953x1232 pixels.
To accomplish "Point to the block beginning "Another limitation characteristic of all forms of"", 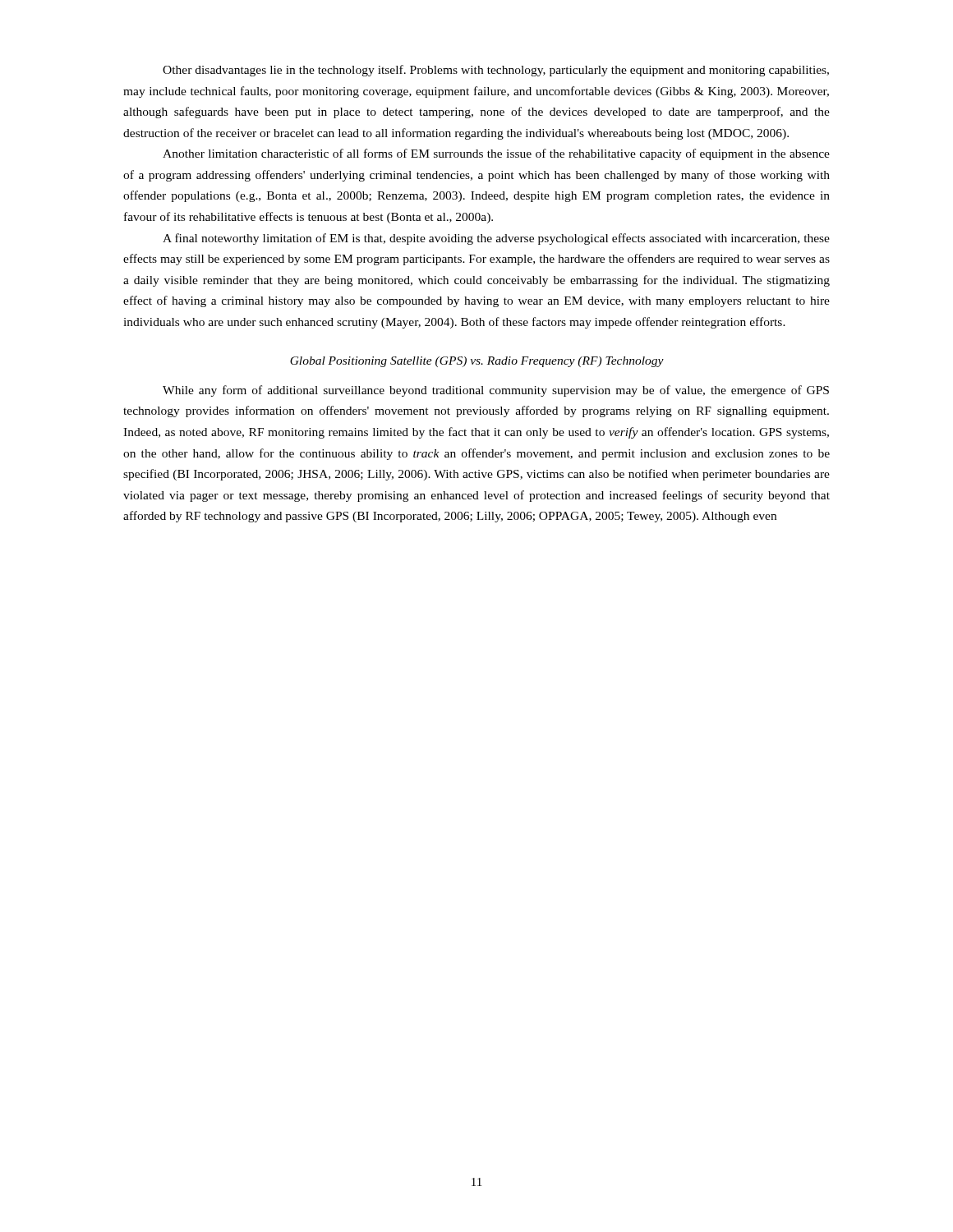I will (476, 185).
